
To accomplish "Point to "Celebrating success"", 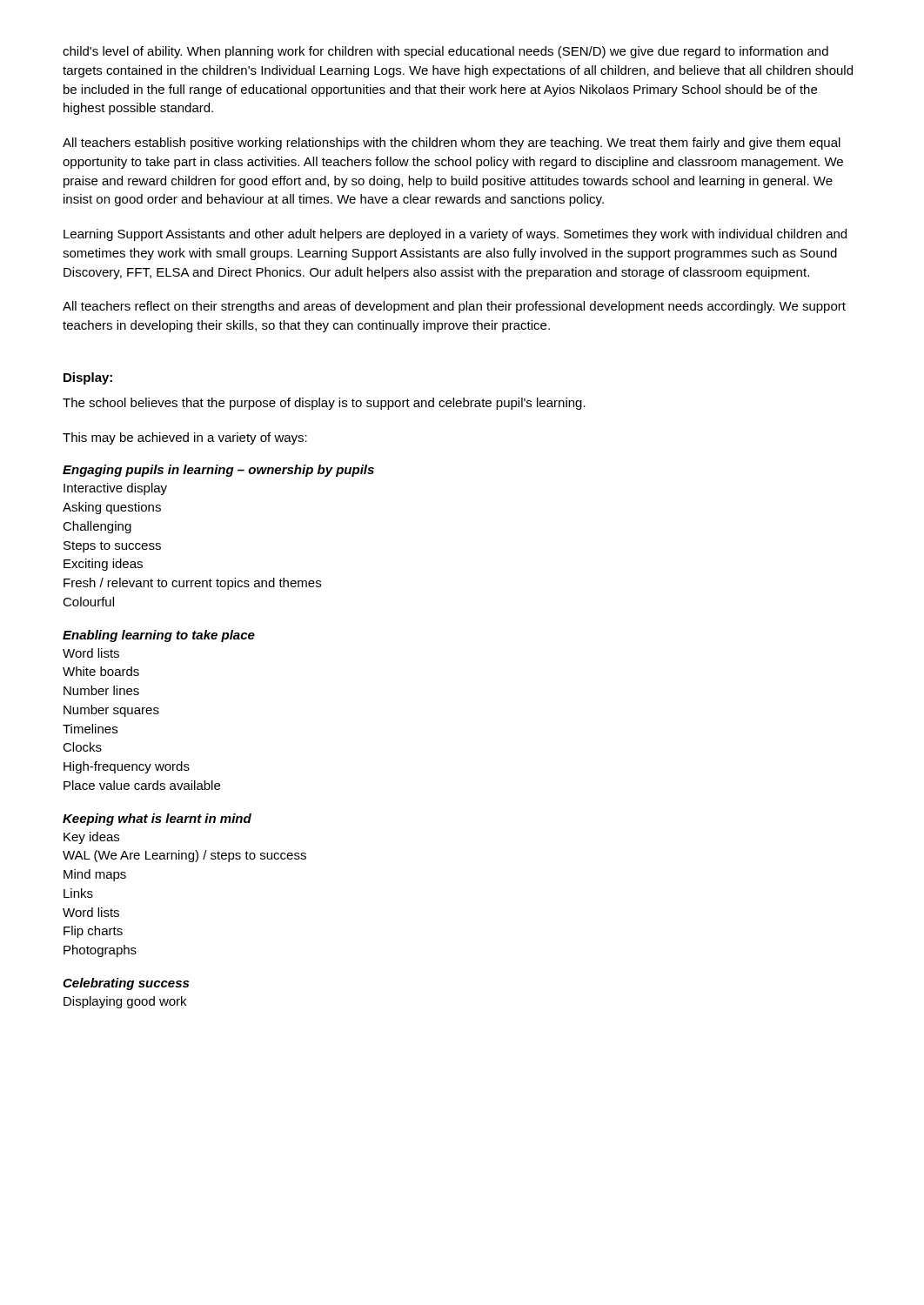I will (x=126, y=982).
